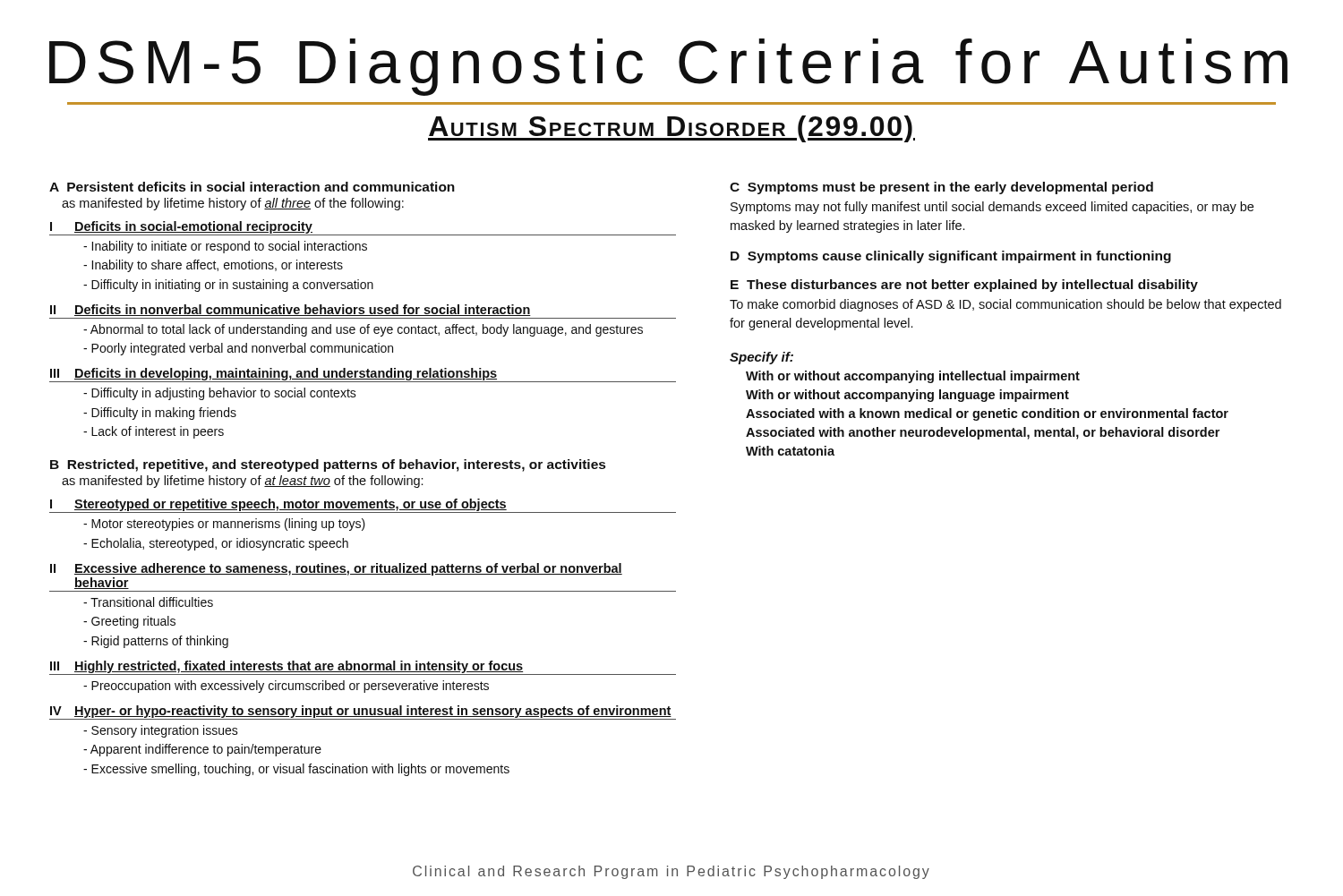
Task: Locate the text block that says "To make comorbid diagnoses of ASD"
Action: pos(1006,314)
